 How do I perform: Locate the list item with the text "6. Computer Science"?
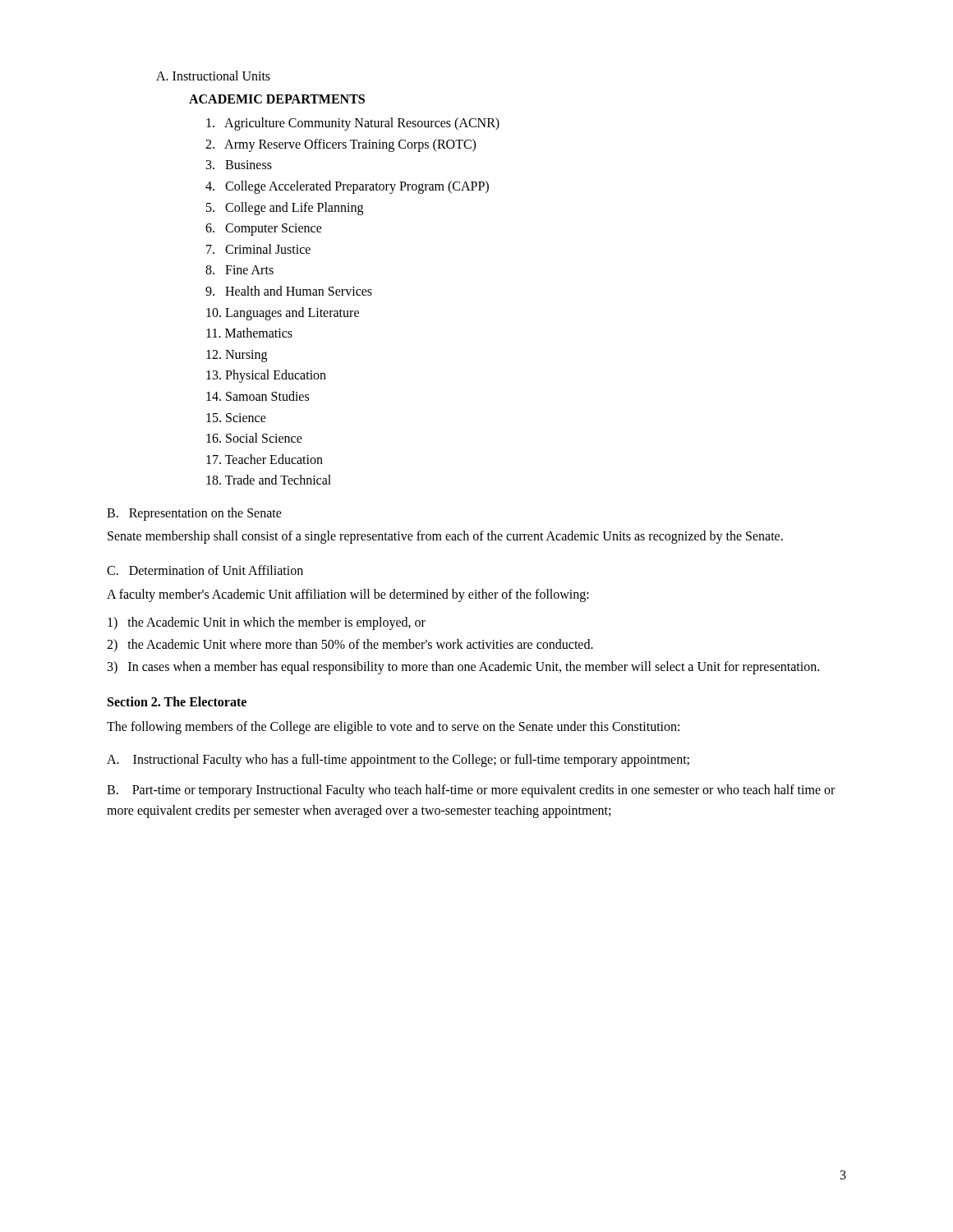click(x=264, y=228)
